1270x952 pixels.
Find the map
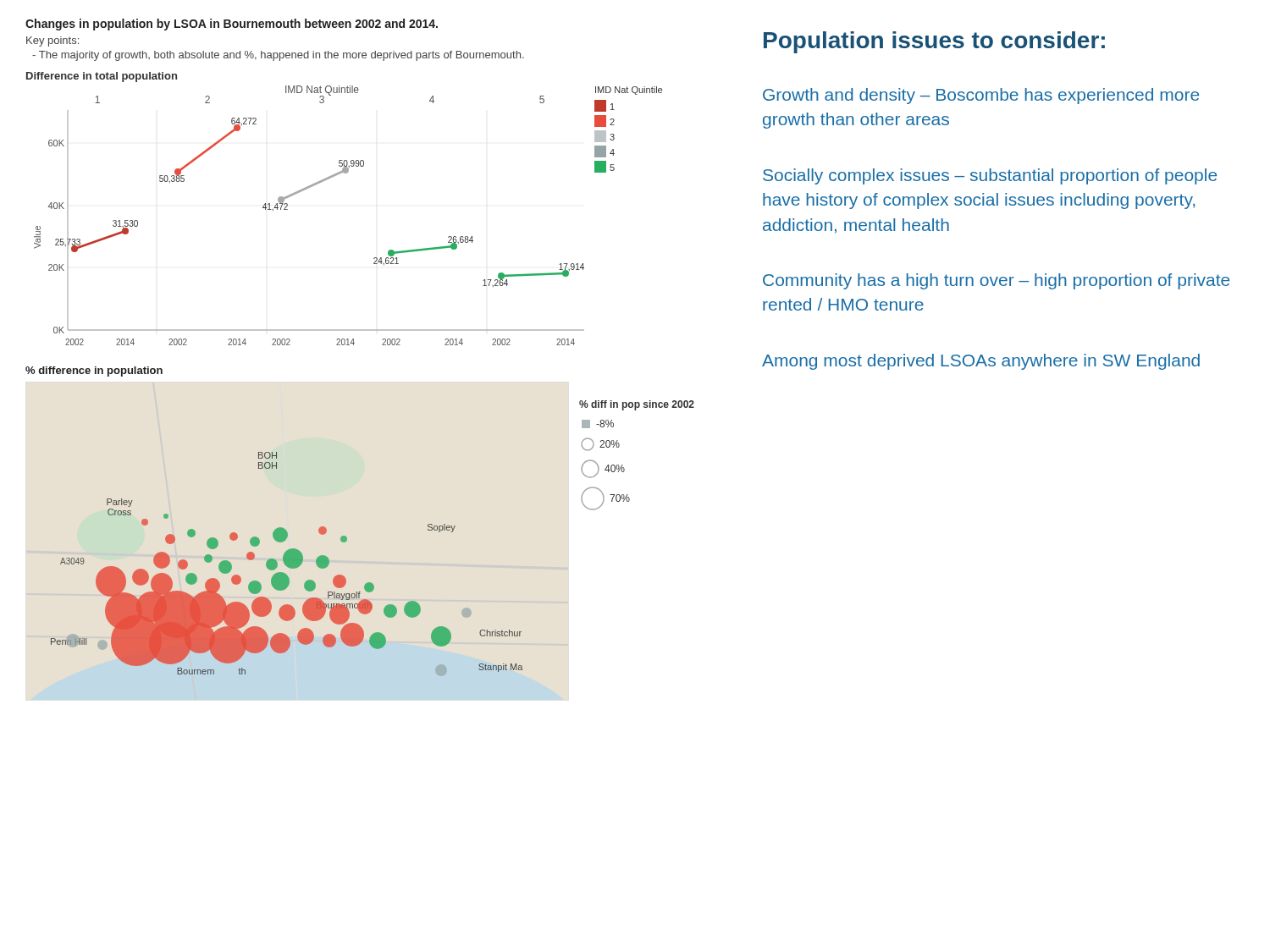373,542
